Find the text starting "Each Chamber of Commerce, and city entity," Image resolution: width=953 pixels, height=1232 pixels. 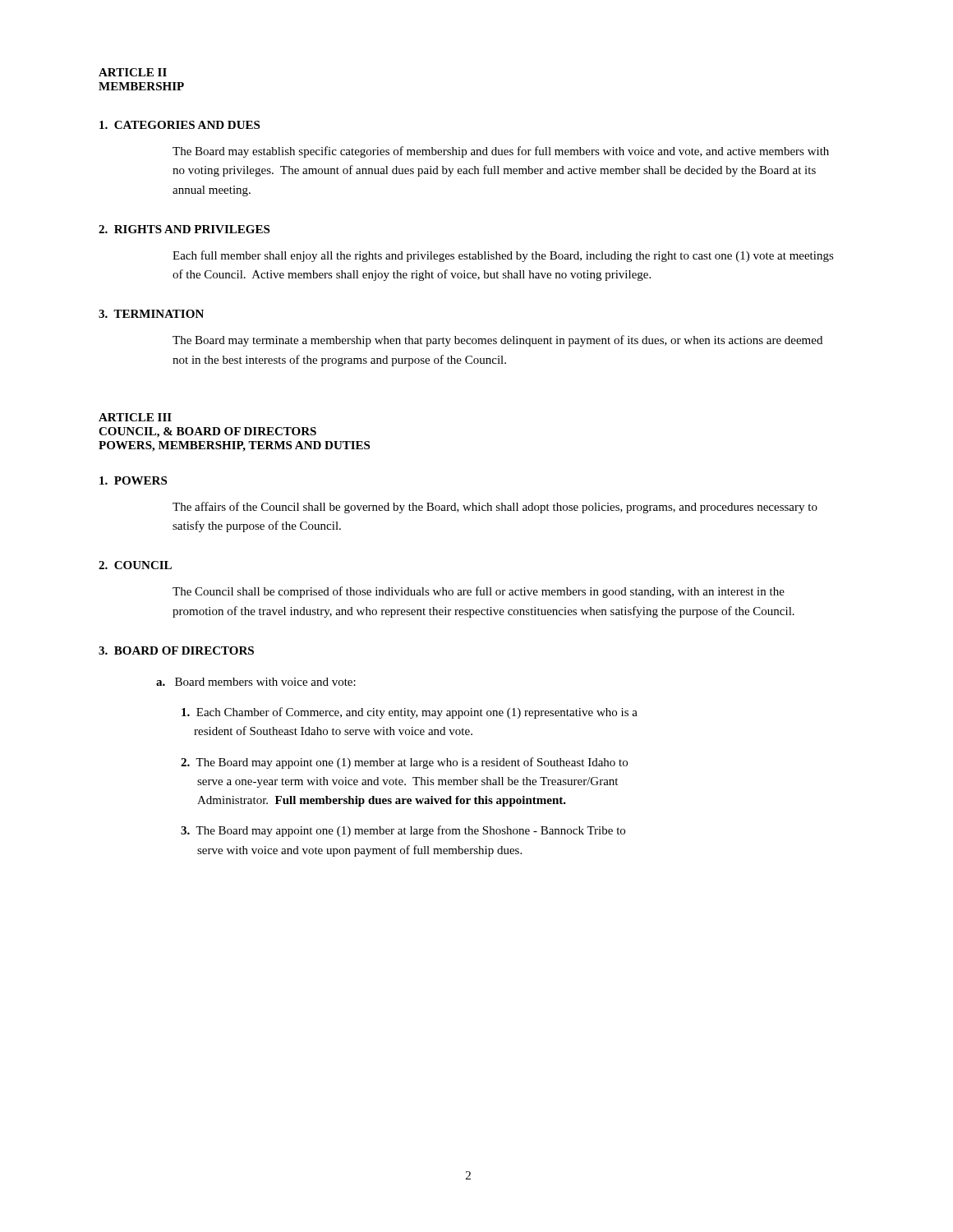point(409,723)
